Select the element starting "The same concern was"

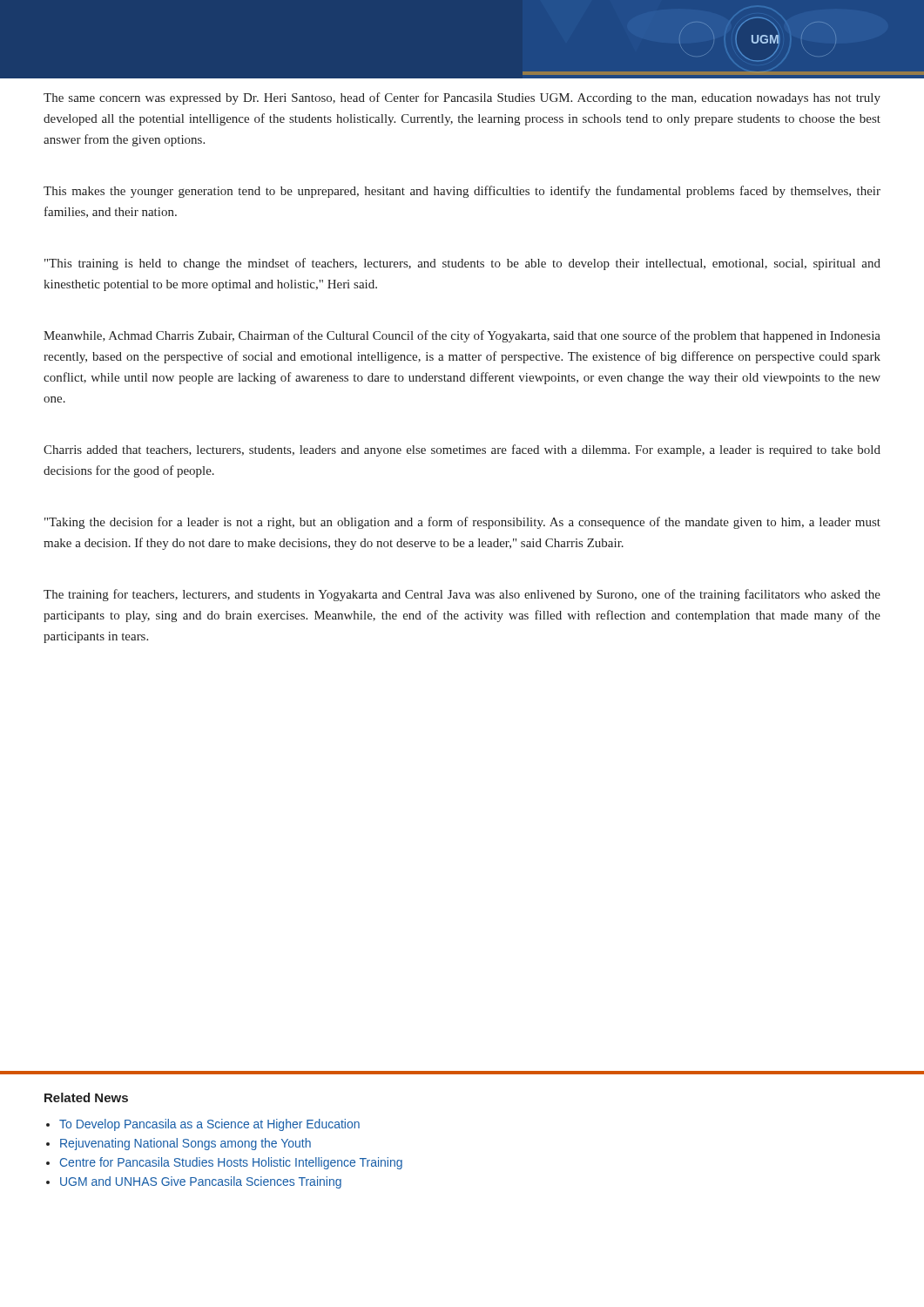462,118
